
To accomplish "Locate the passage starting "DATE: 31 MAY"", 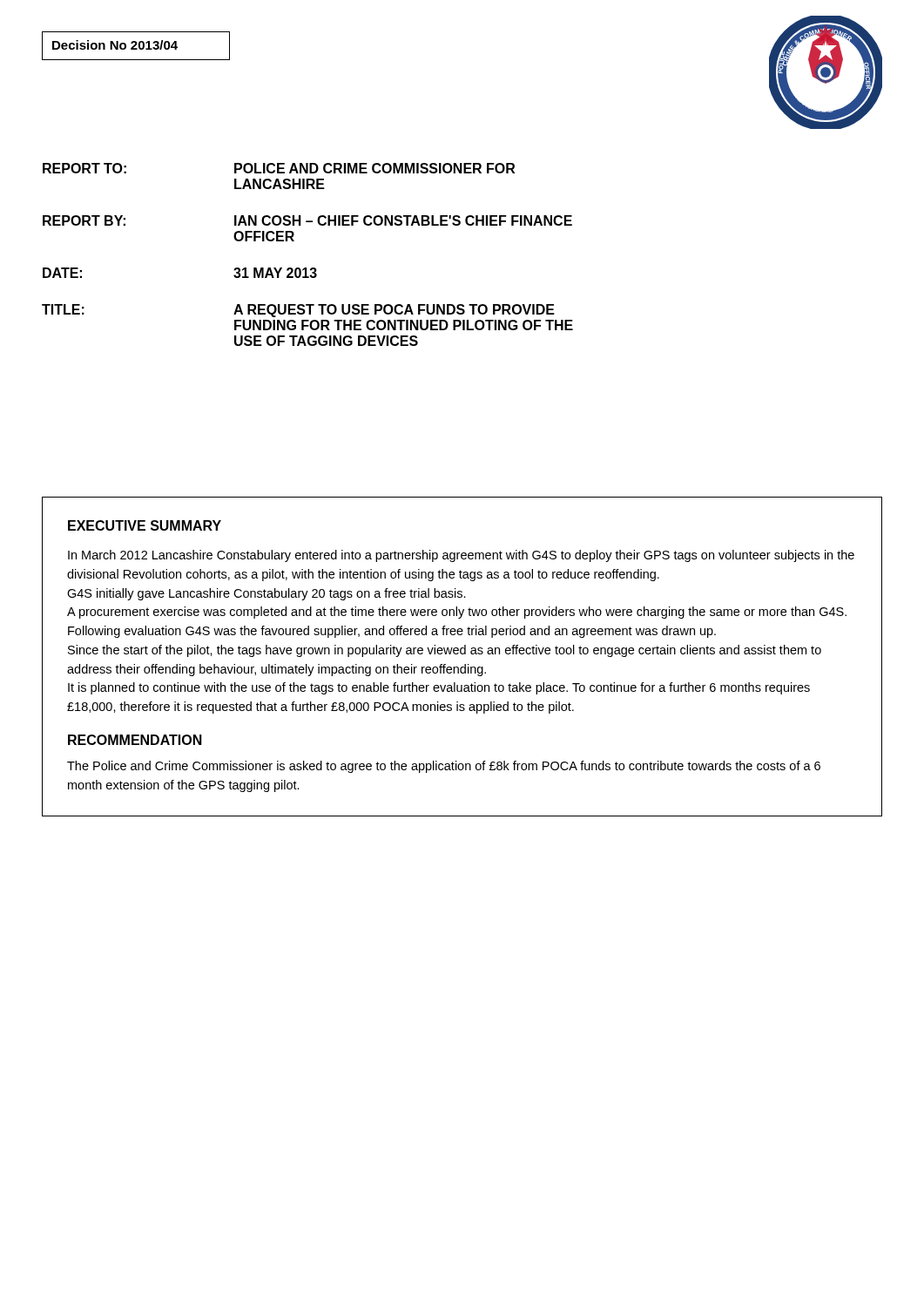I will [x=60, y=272].
